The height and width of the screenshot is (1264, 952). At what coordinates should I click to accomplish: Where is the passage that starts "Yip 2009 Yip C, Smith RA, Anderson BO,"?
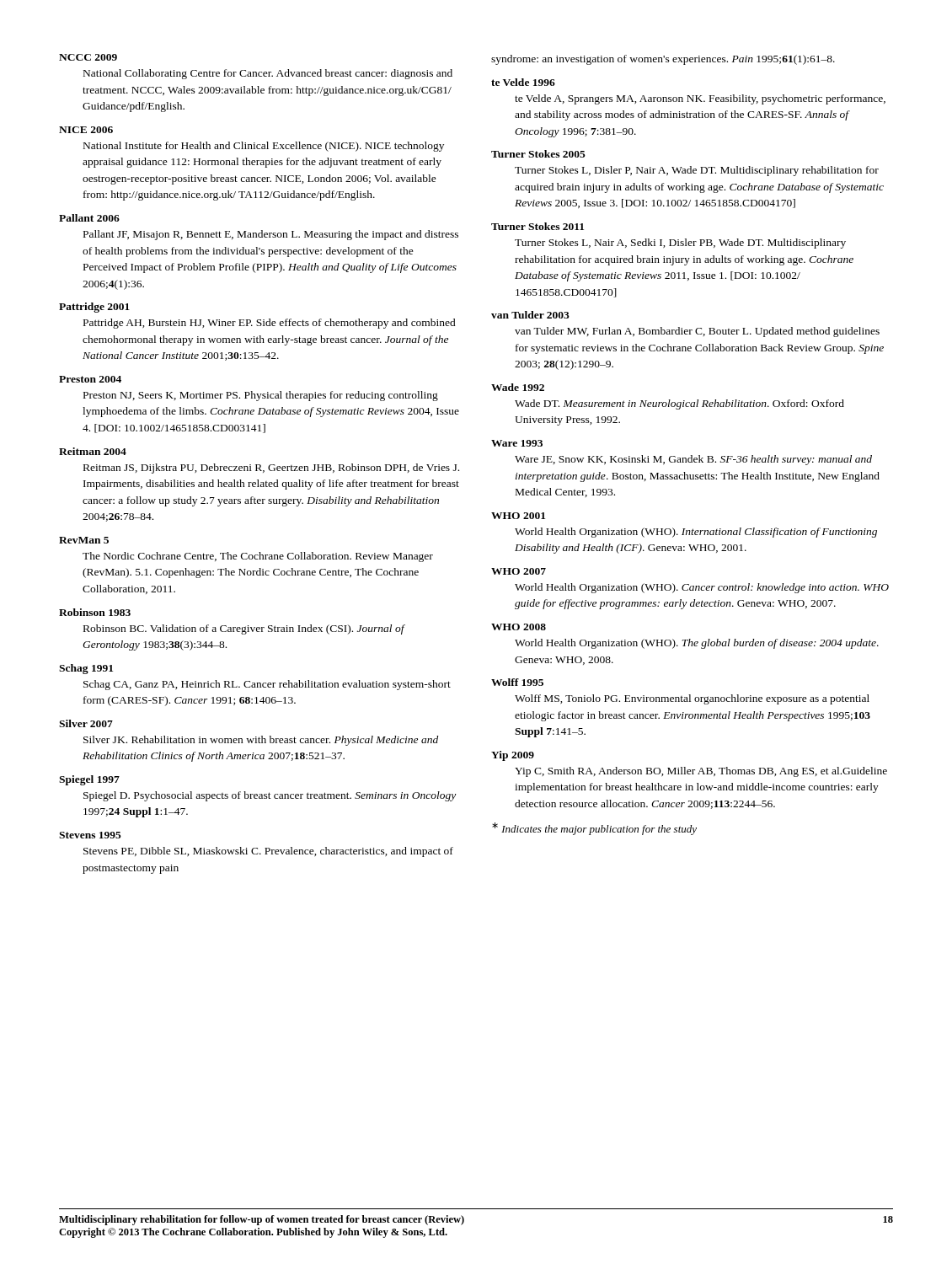pyautogui.click(x=692, y=780)
